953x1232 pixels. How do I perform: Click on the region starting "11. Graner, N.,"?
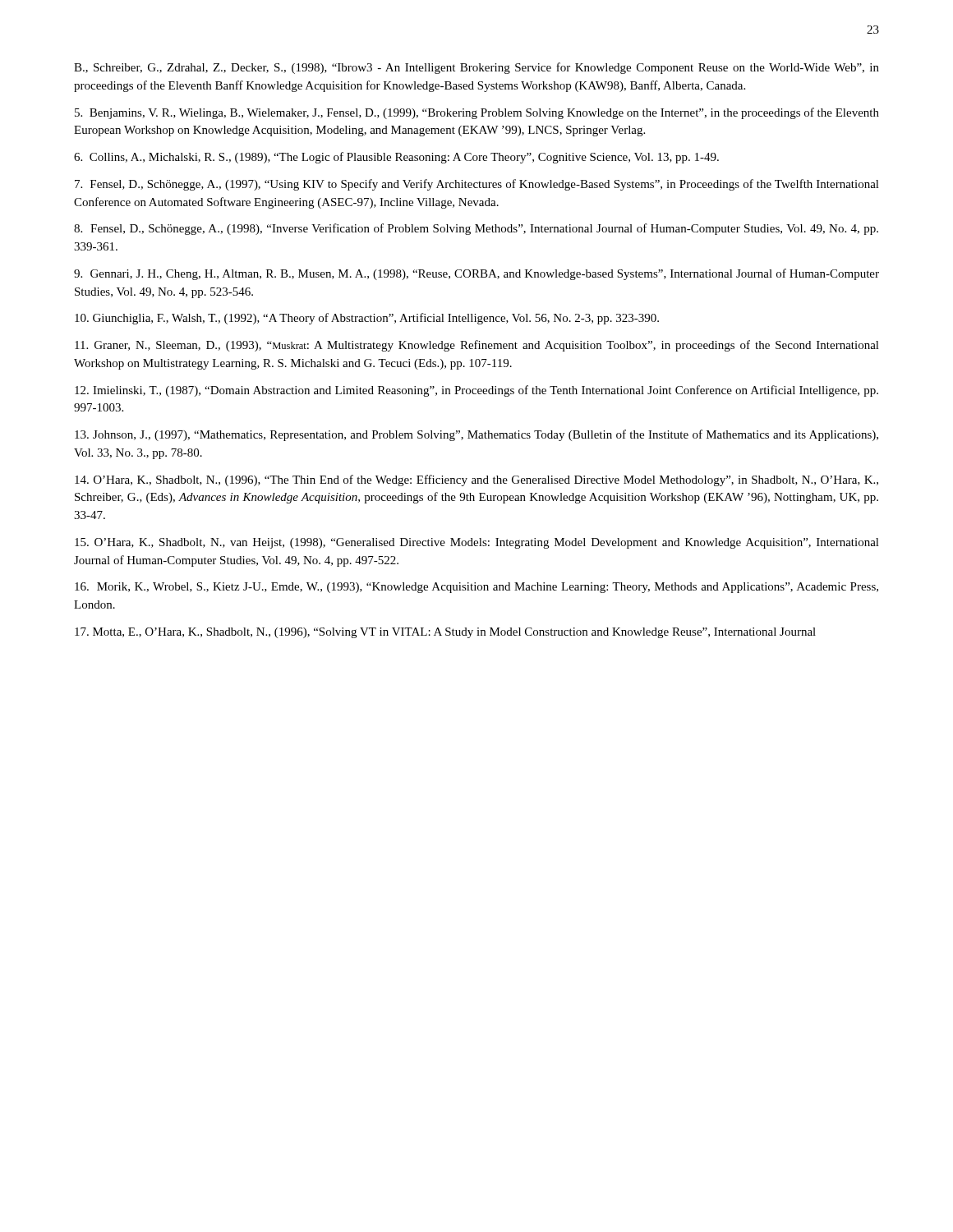coord(476,354)
